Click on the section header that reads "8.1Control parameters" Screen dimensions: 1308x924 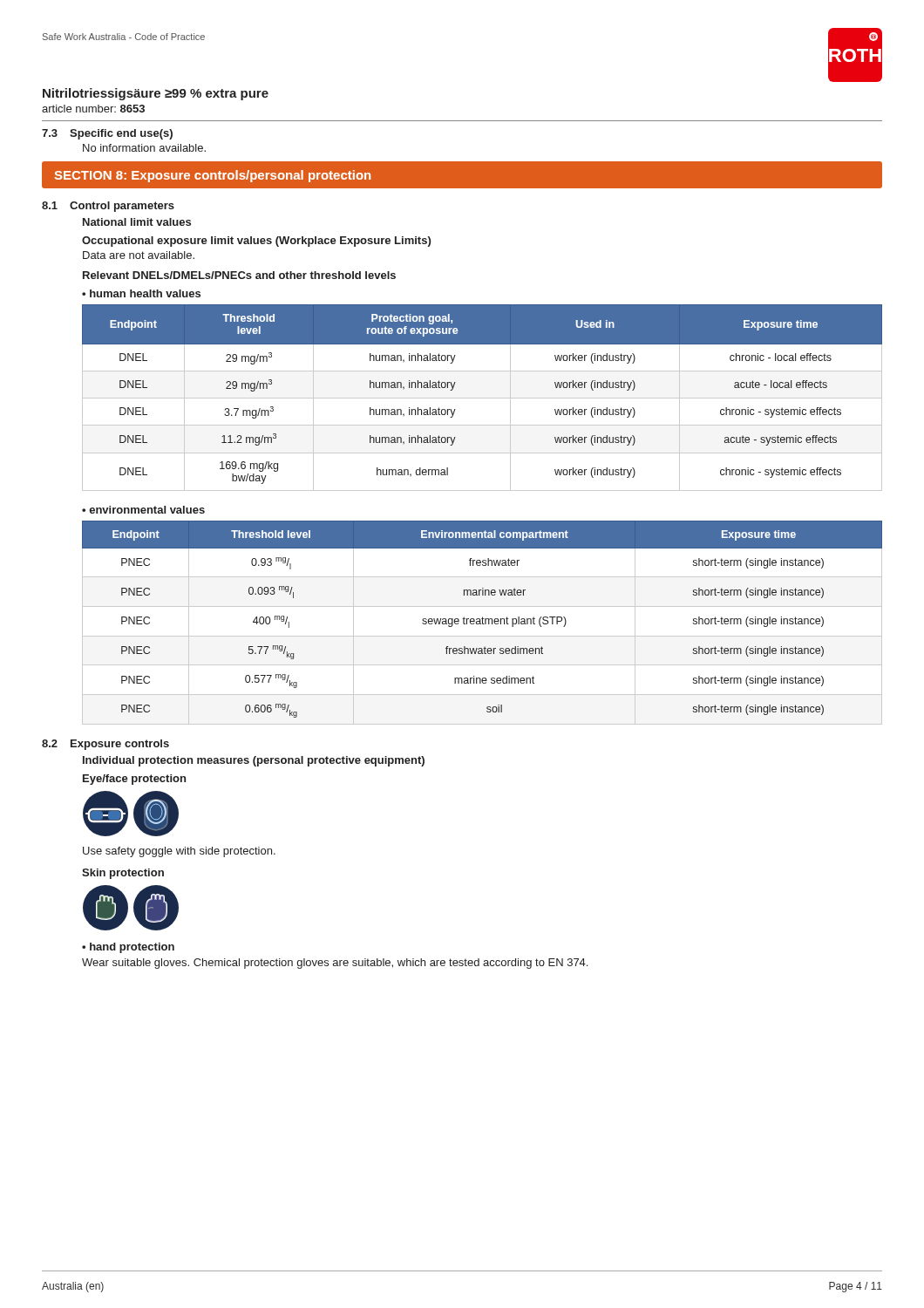(x=108, y=205)
